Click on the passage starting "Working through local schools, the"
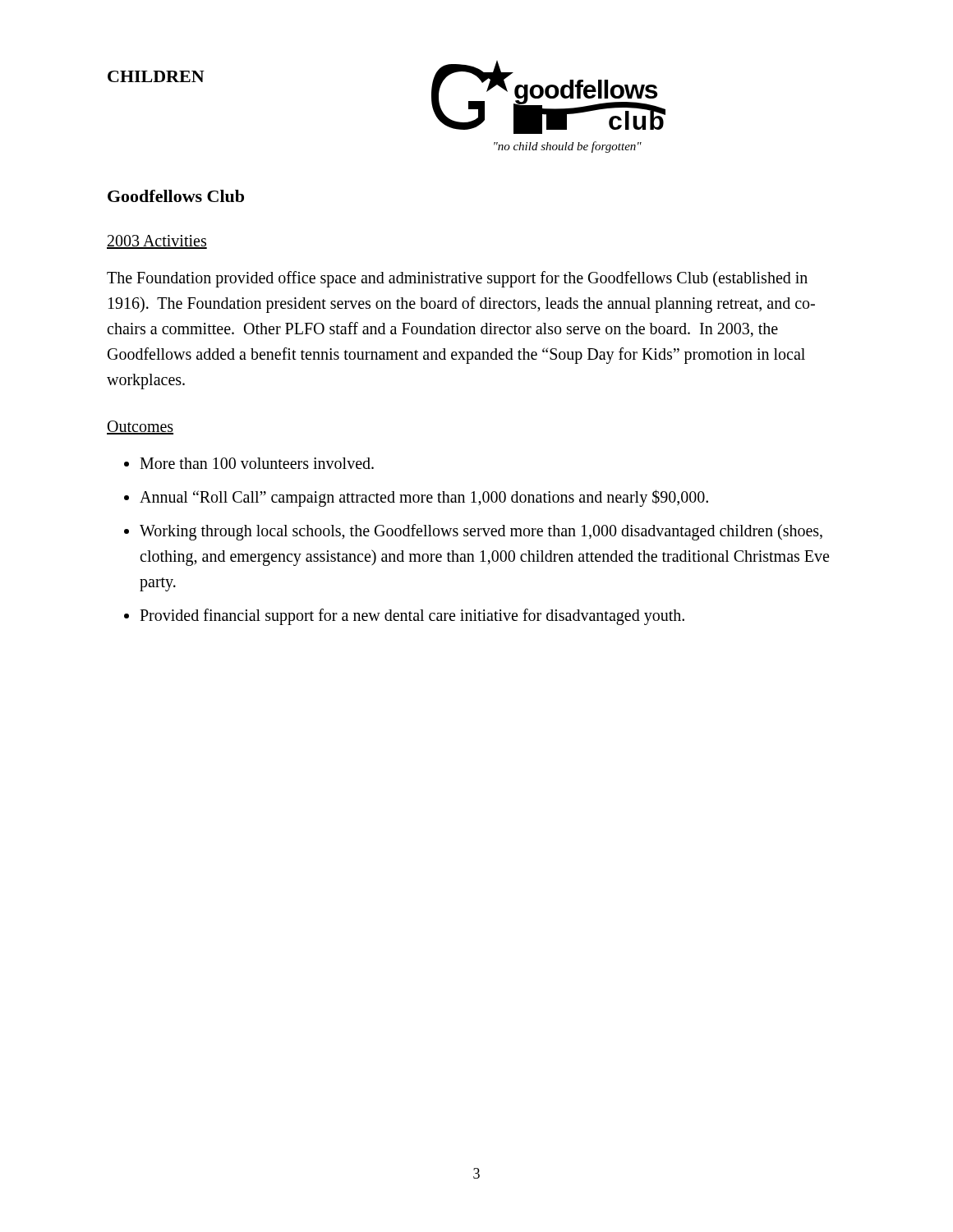Screen dimensions: 1232x953 click(485, 556)
